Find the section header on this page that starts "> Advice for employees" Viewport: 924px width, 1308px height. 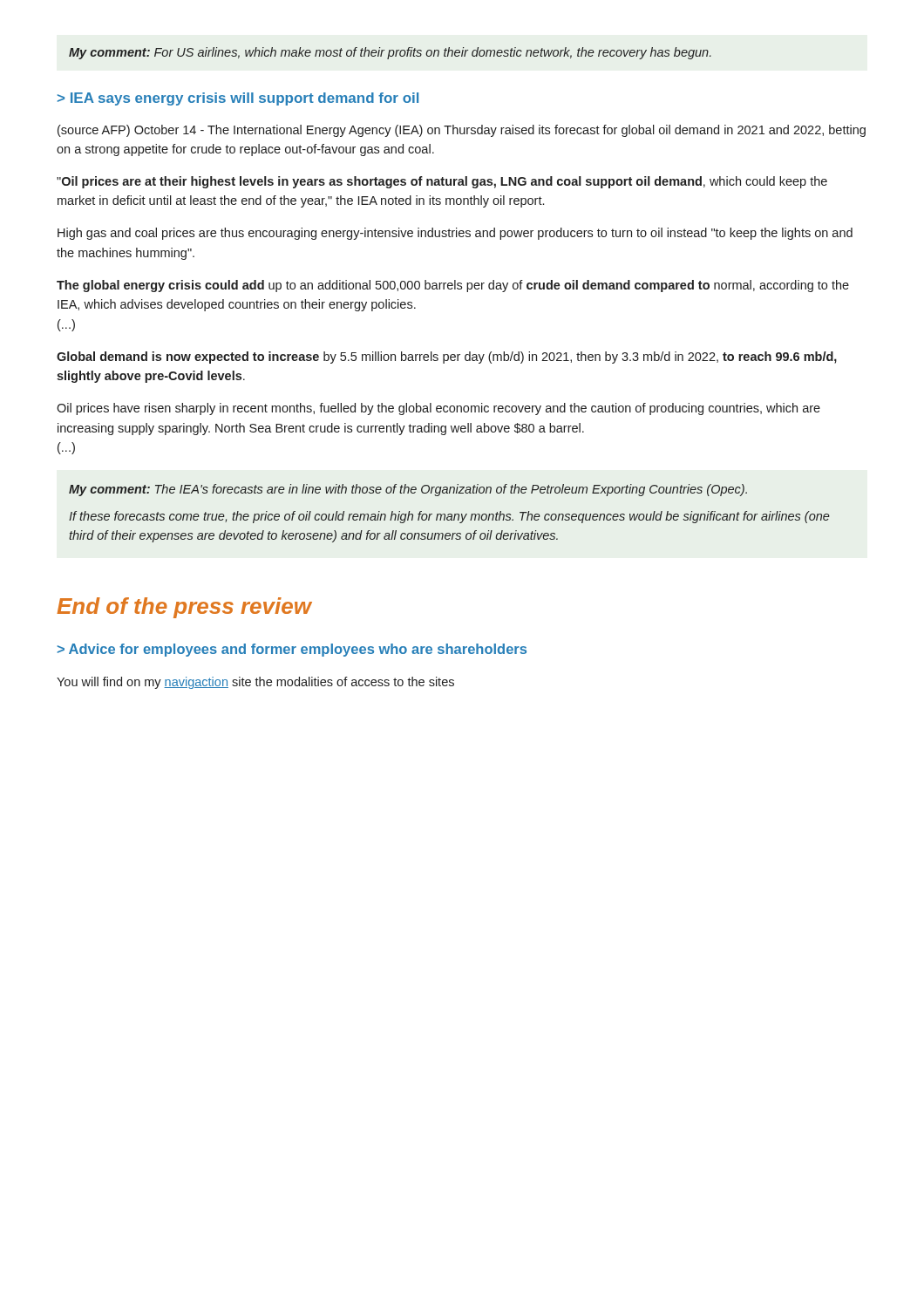click(462, 649)
